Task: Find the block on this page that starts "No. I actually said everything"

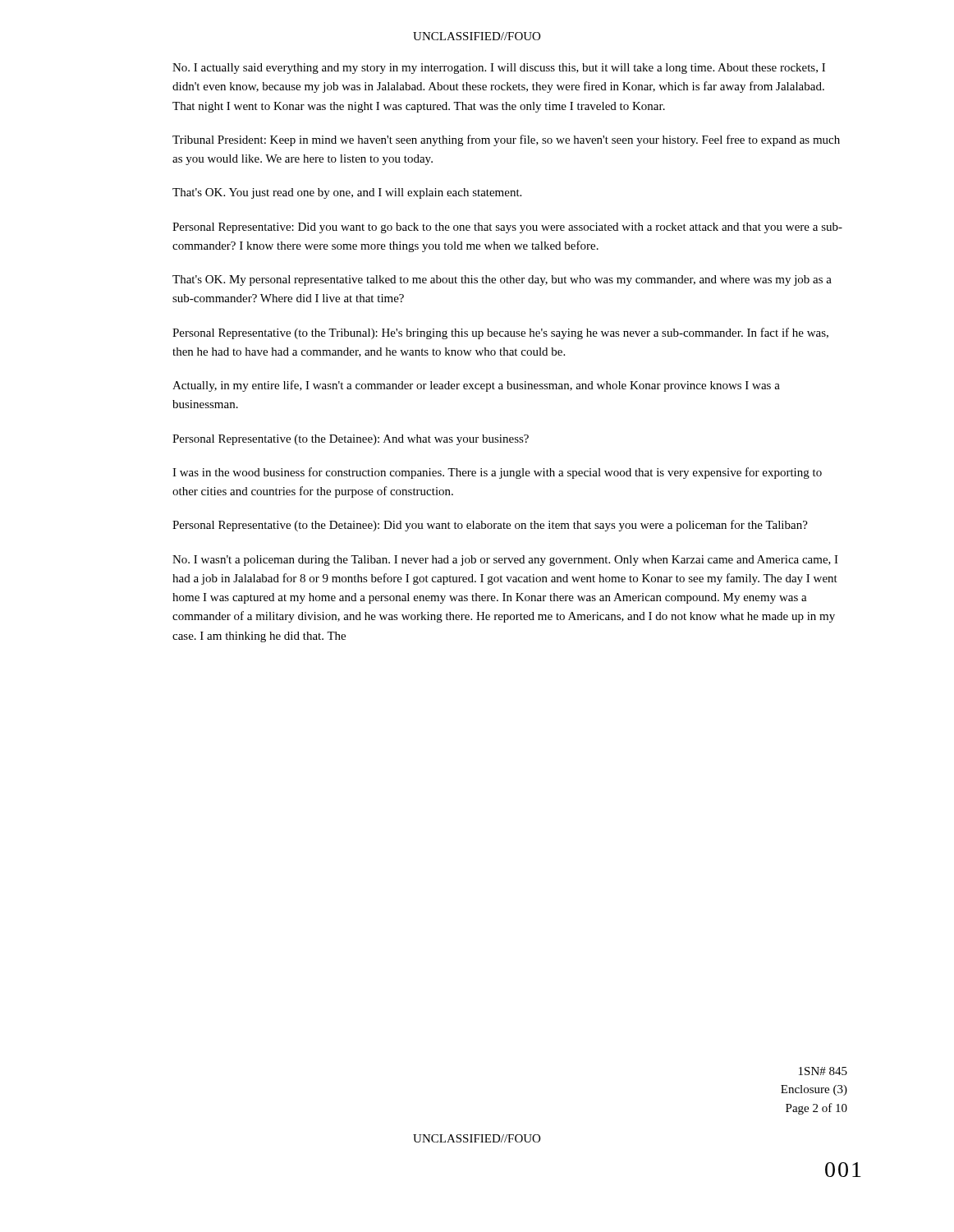Action: click(x=499, y=86)
